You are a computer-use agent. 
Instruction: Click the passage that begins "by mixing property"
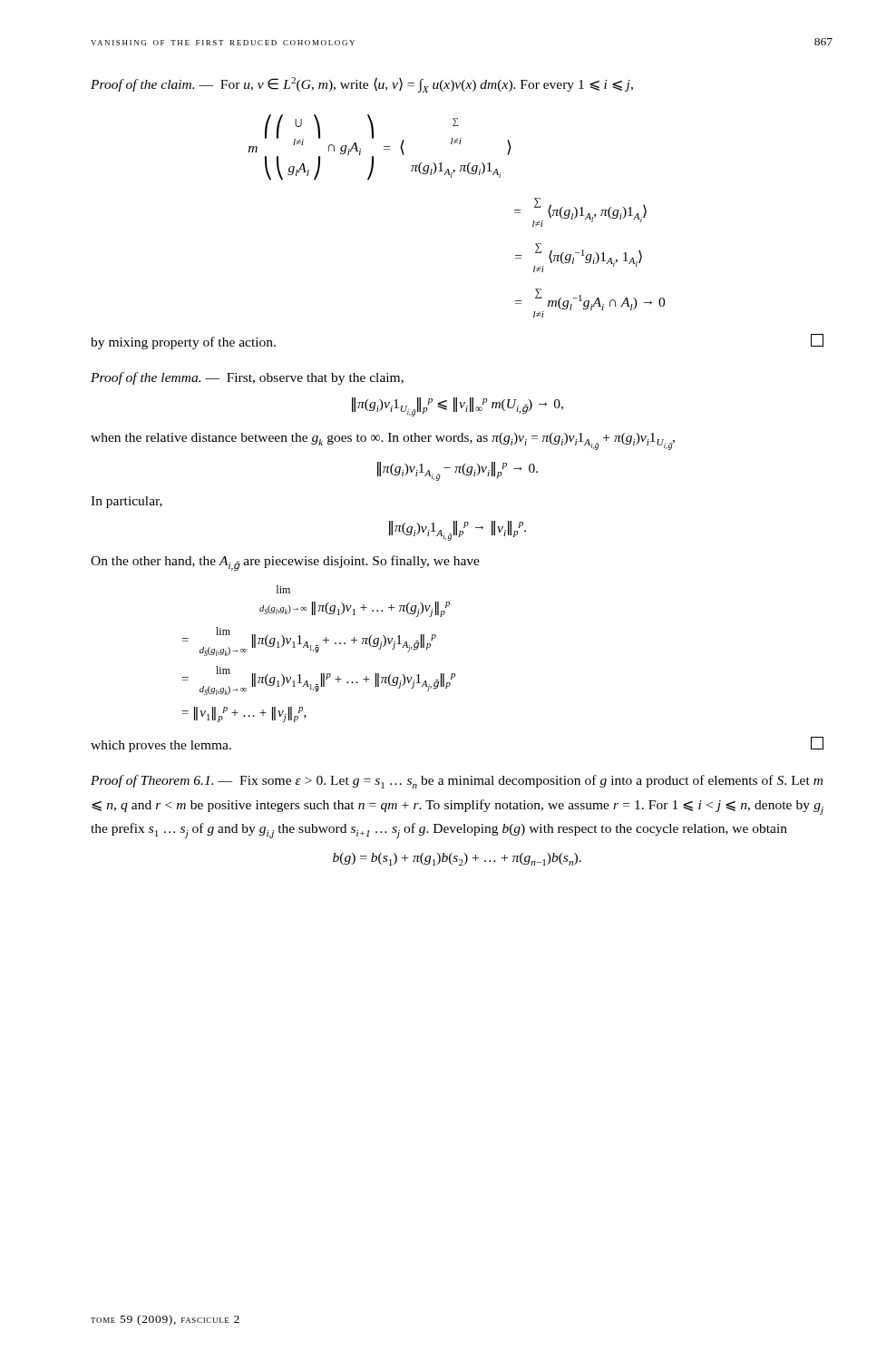click(x=180, y=341)
